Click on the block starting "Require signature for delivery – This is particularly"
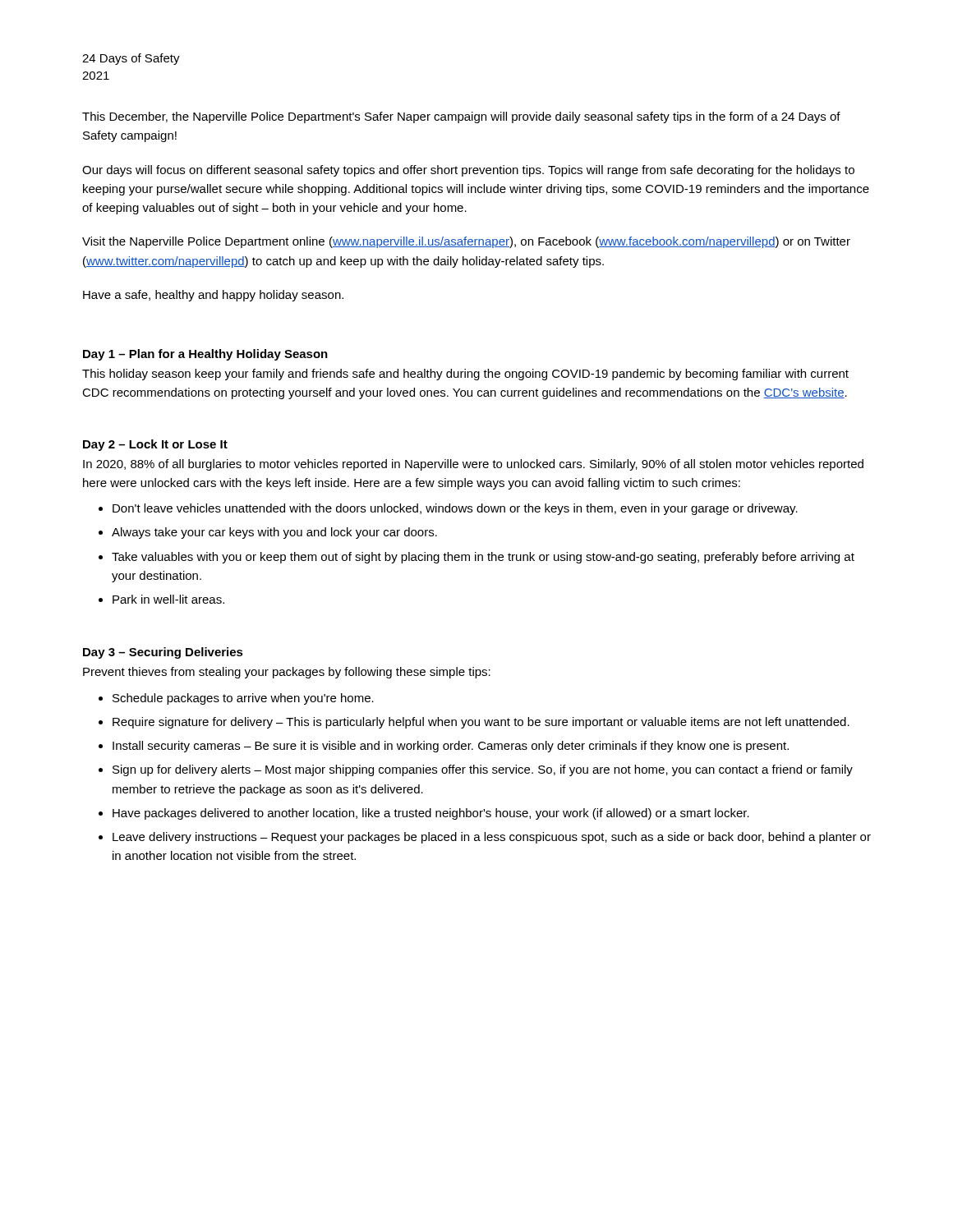953x1232 pixels. [481, 721]
